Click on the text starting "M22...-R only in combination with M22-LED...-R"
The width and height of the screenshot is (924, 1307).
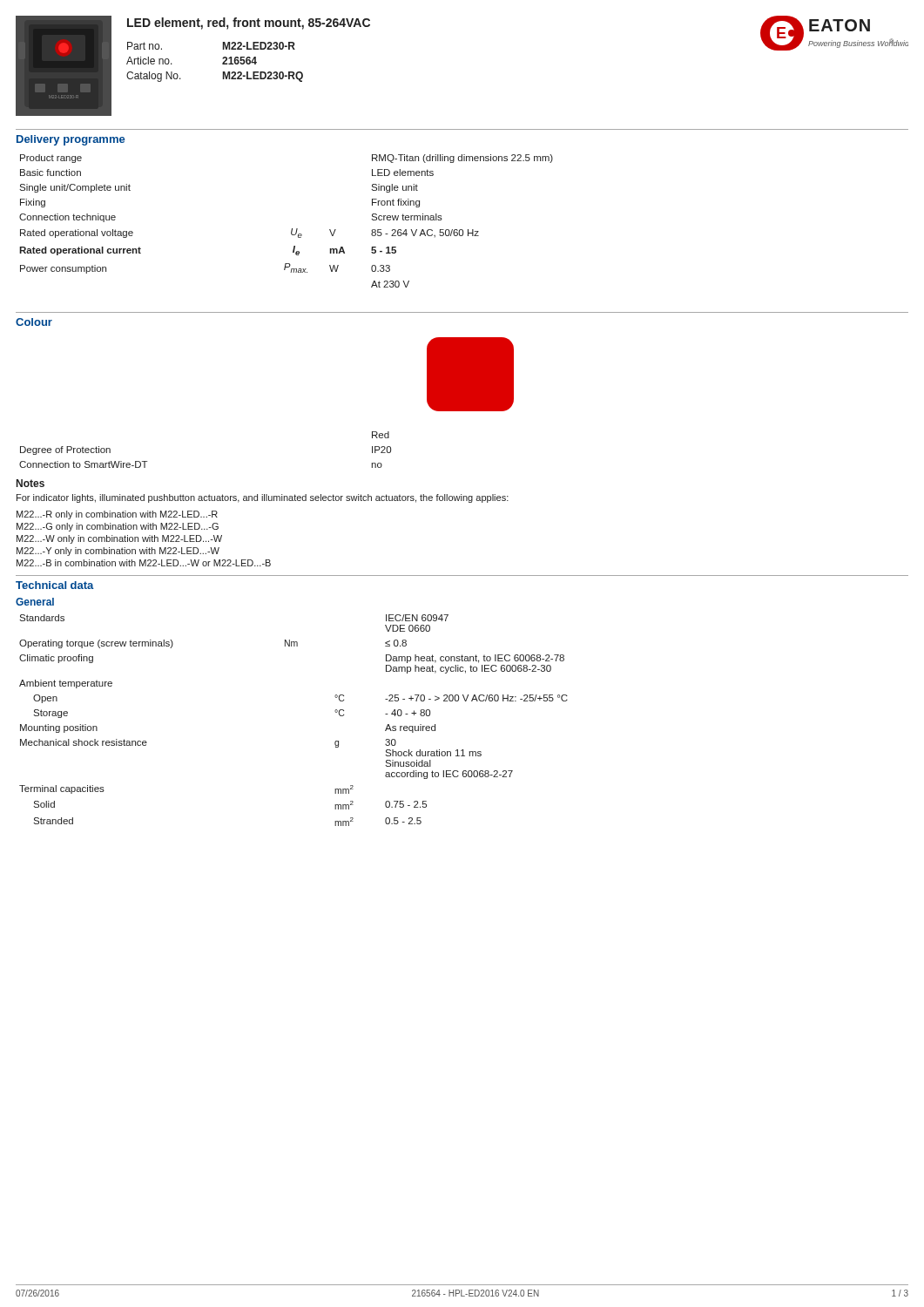click(x=117, y=514)
